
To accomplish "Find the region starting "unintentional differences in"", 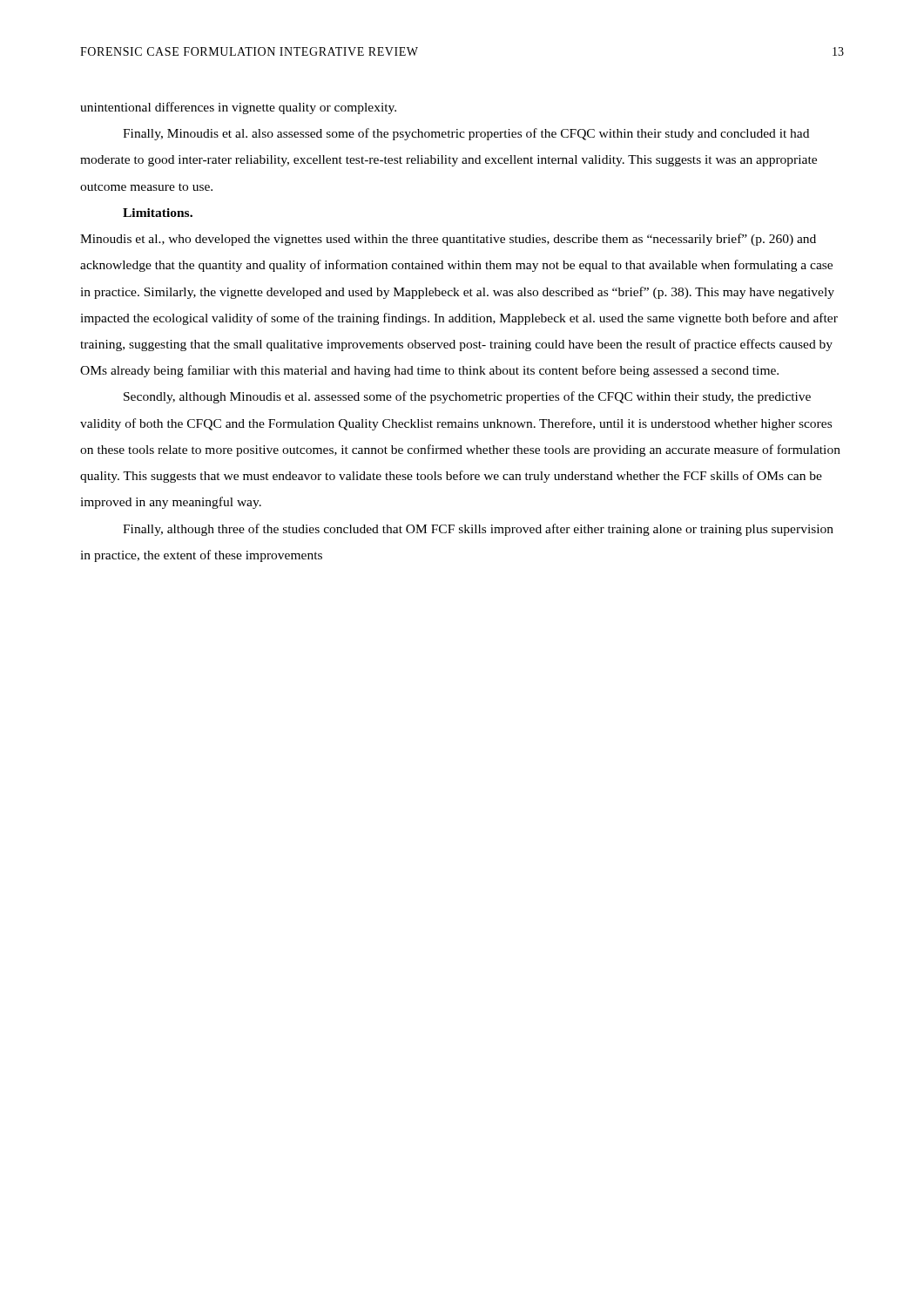I will click(239, 107).
